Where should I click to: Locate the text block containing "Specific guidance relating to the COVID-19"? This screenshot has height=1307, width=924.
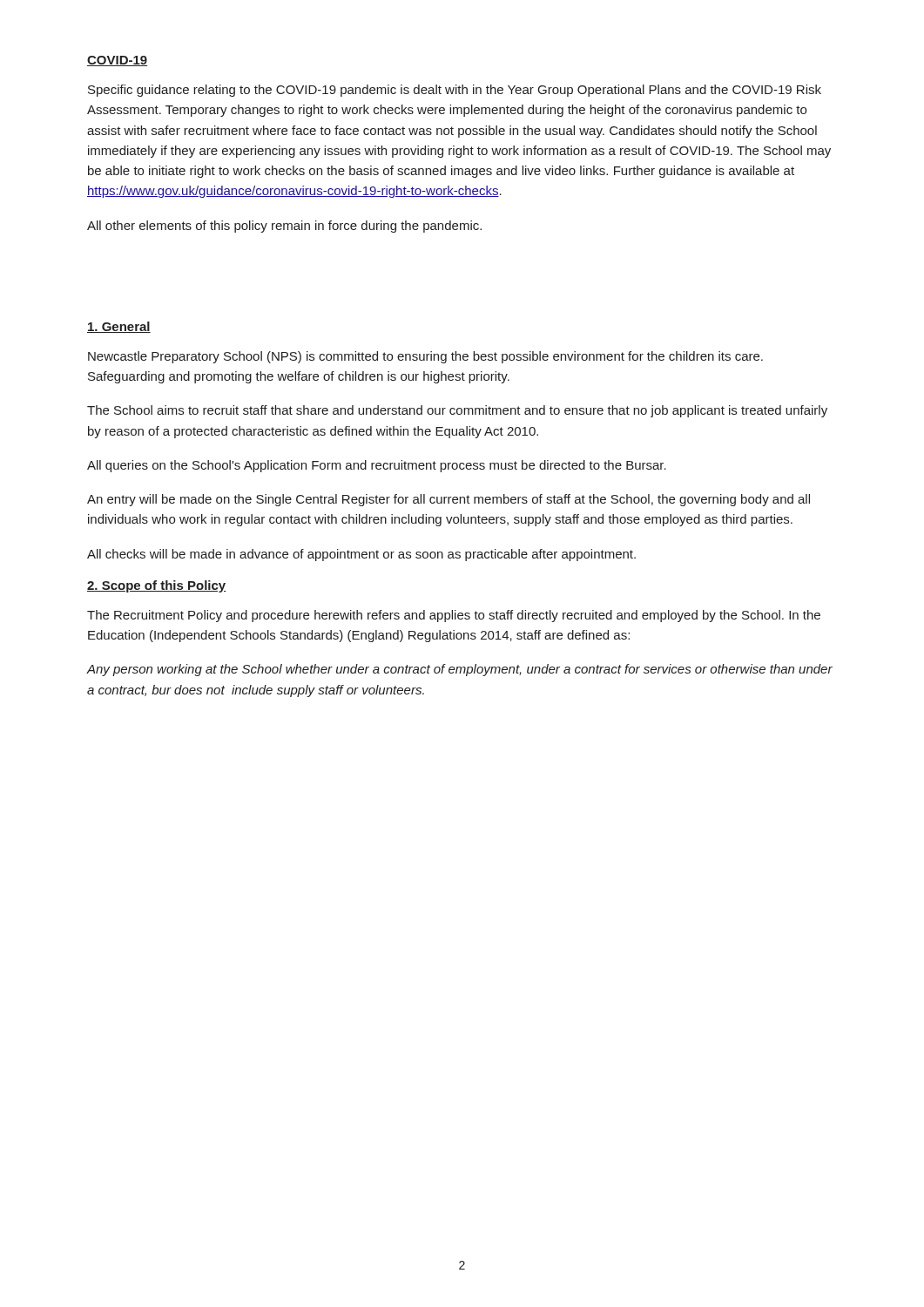point(459,140)
